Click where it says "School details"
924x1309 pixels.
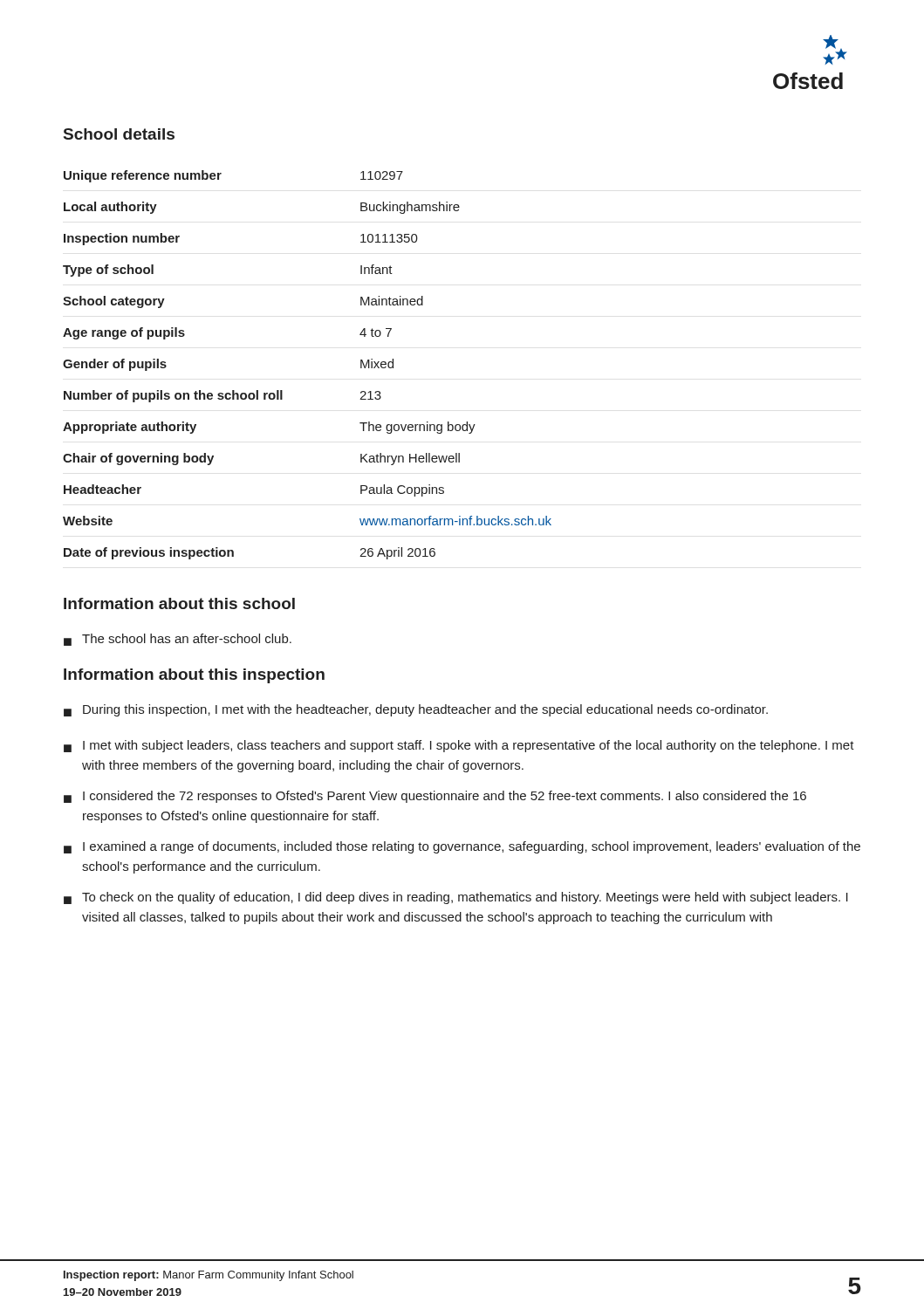point(119,134)
